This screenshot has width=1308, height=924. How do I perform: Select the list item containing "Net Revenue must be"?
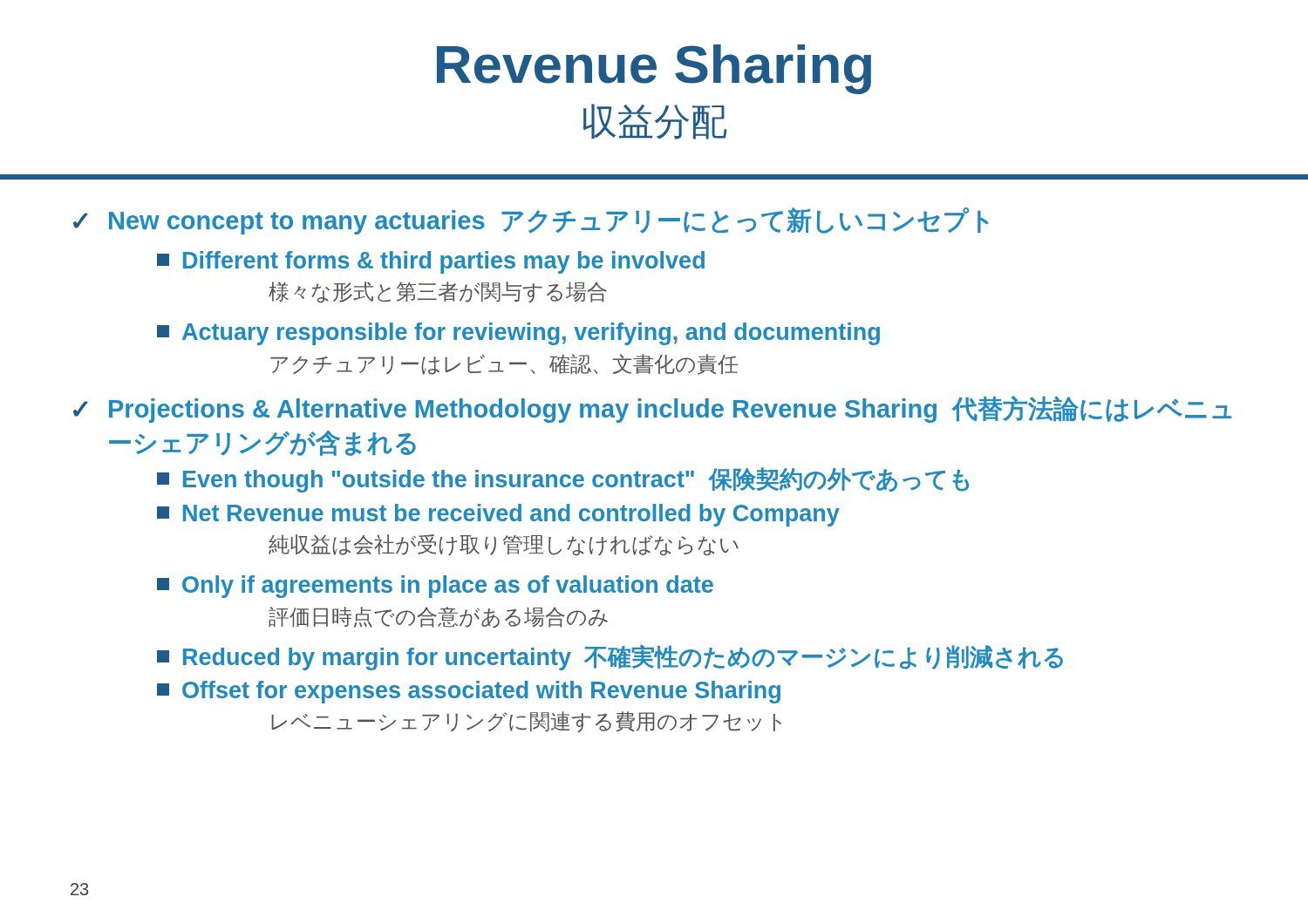point(498,513)
